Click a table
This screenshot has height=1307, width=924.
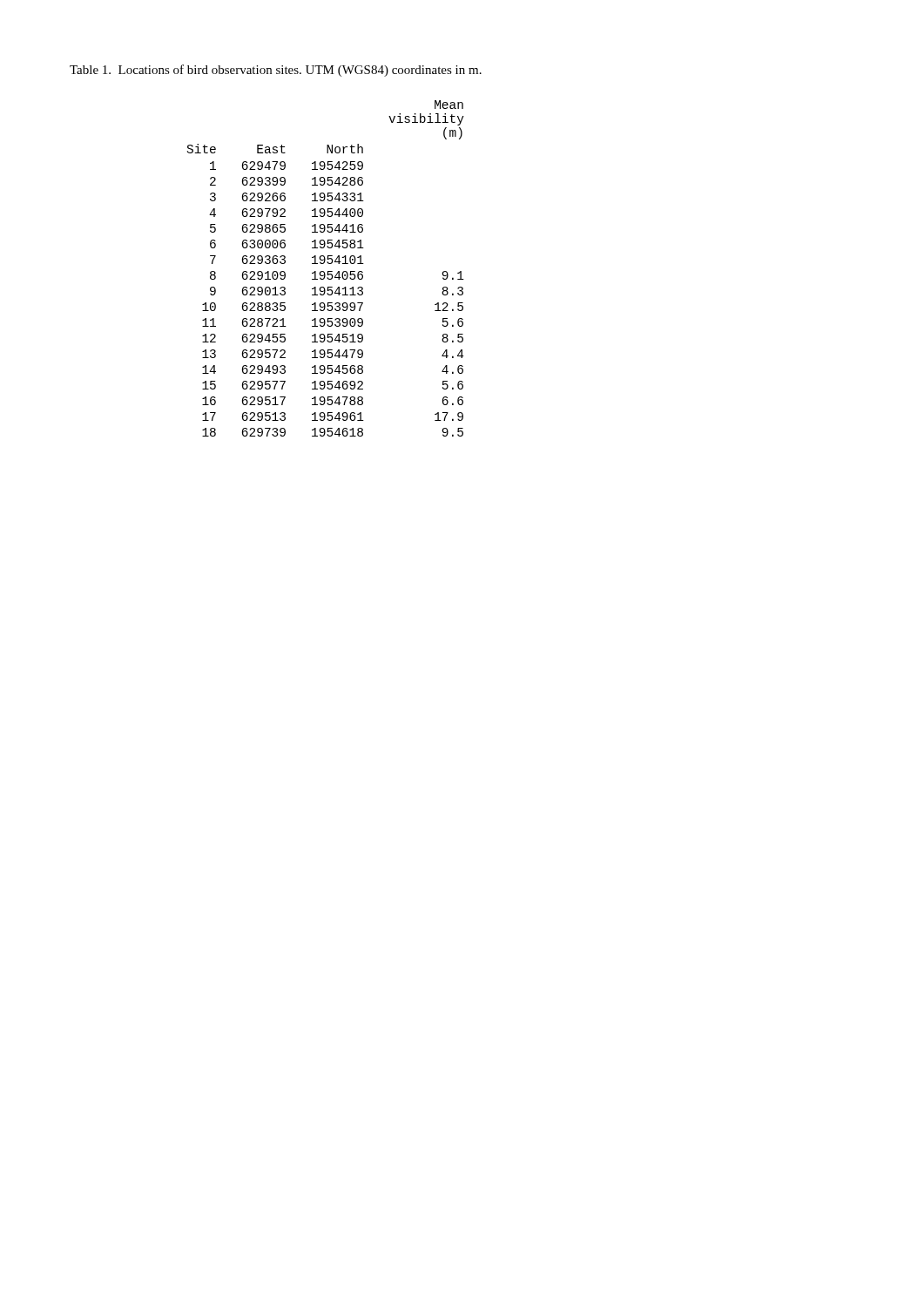(x=325, y=269)
